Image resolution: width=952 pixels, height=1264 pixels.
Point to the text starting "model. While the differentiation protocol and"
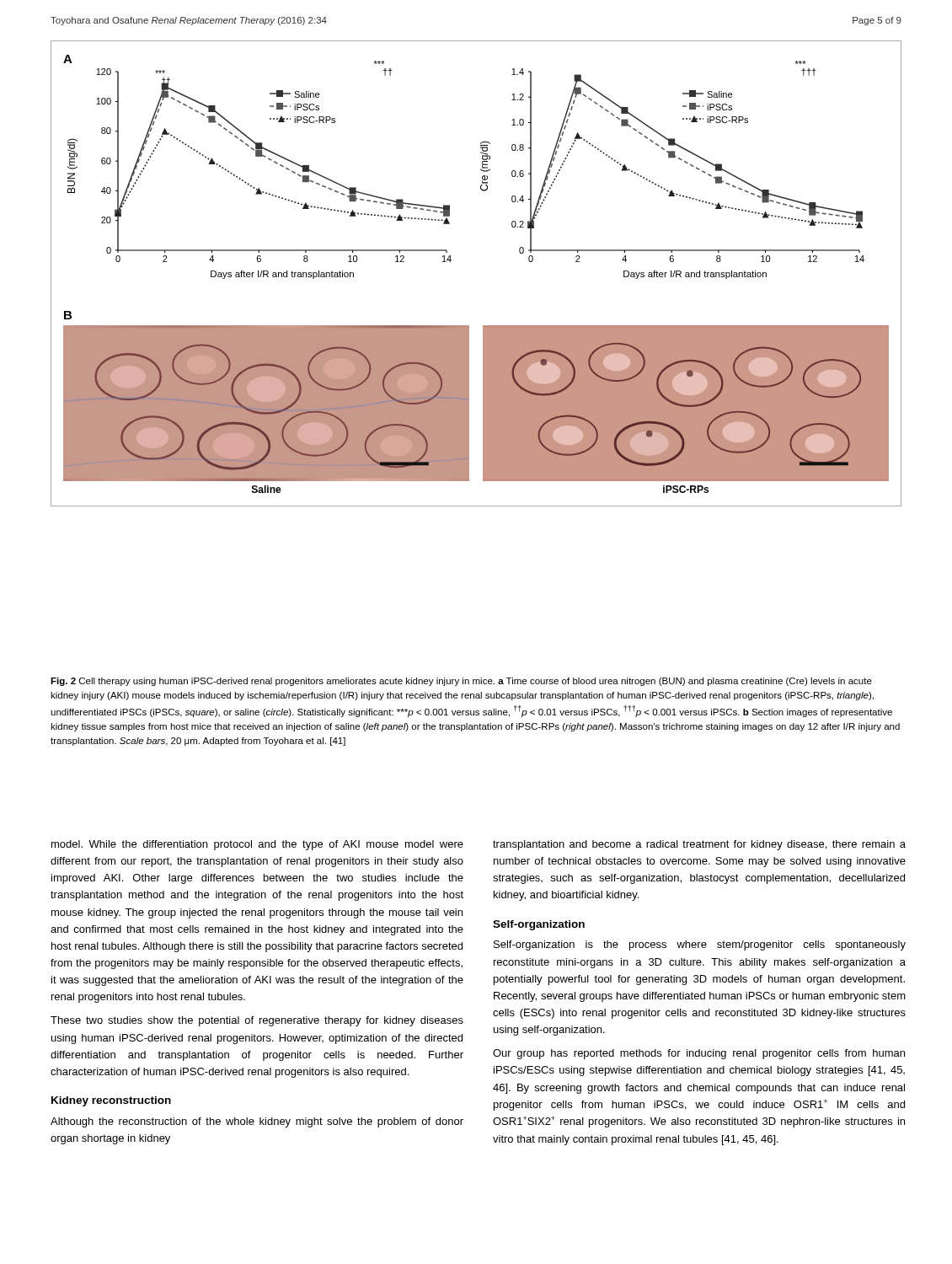(257, 921)
